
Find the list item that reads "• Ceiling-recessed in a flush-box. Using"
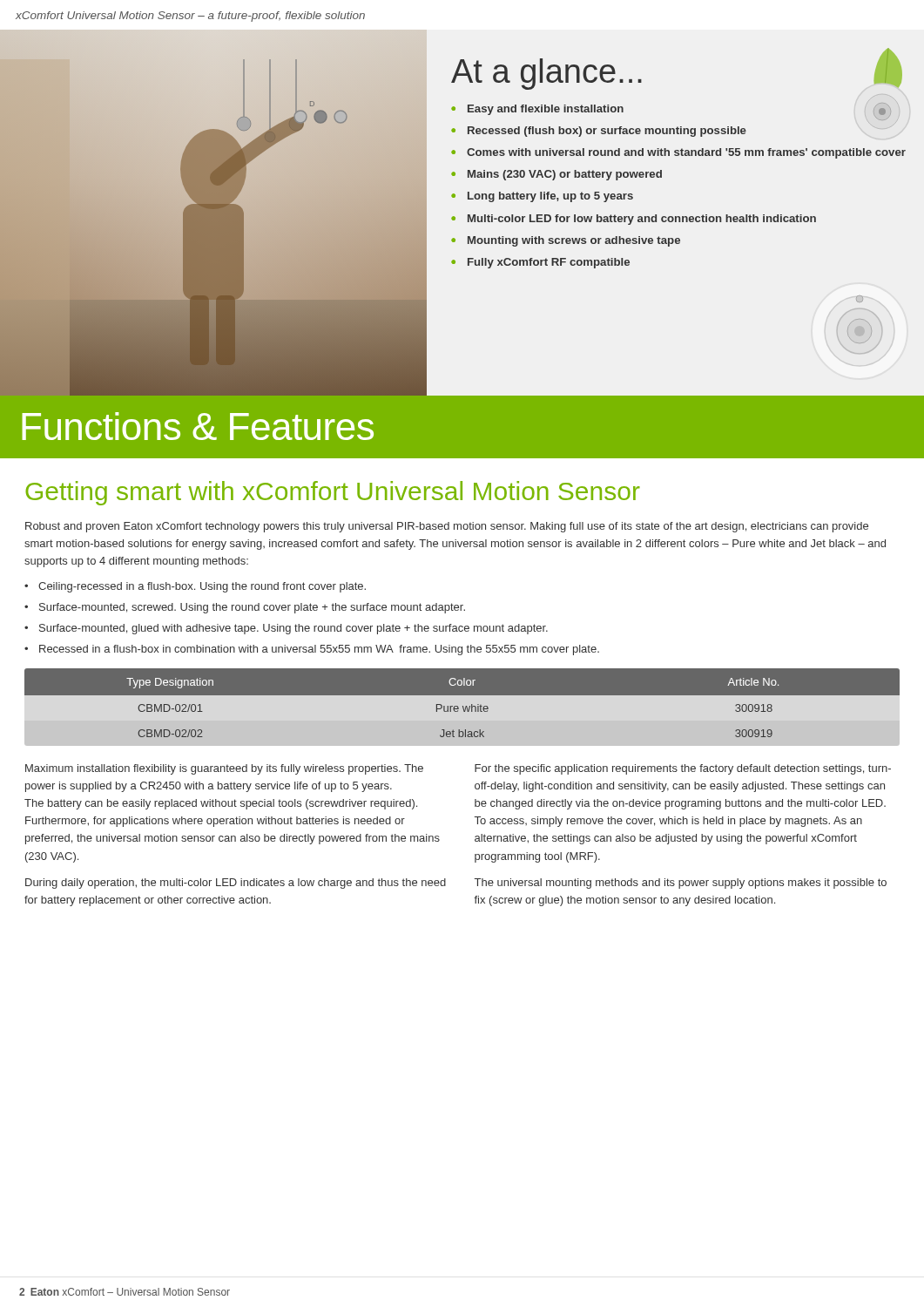[196, 587]
